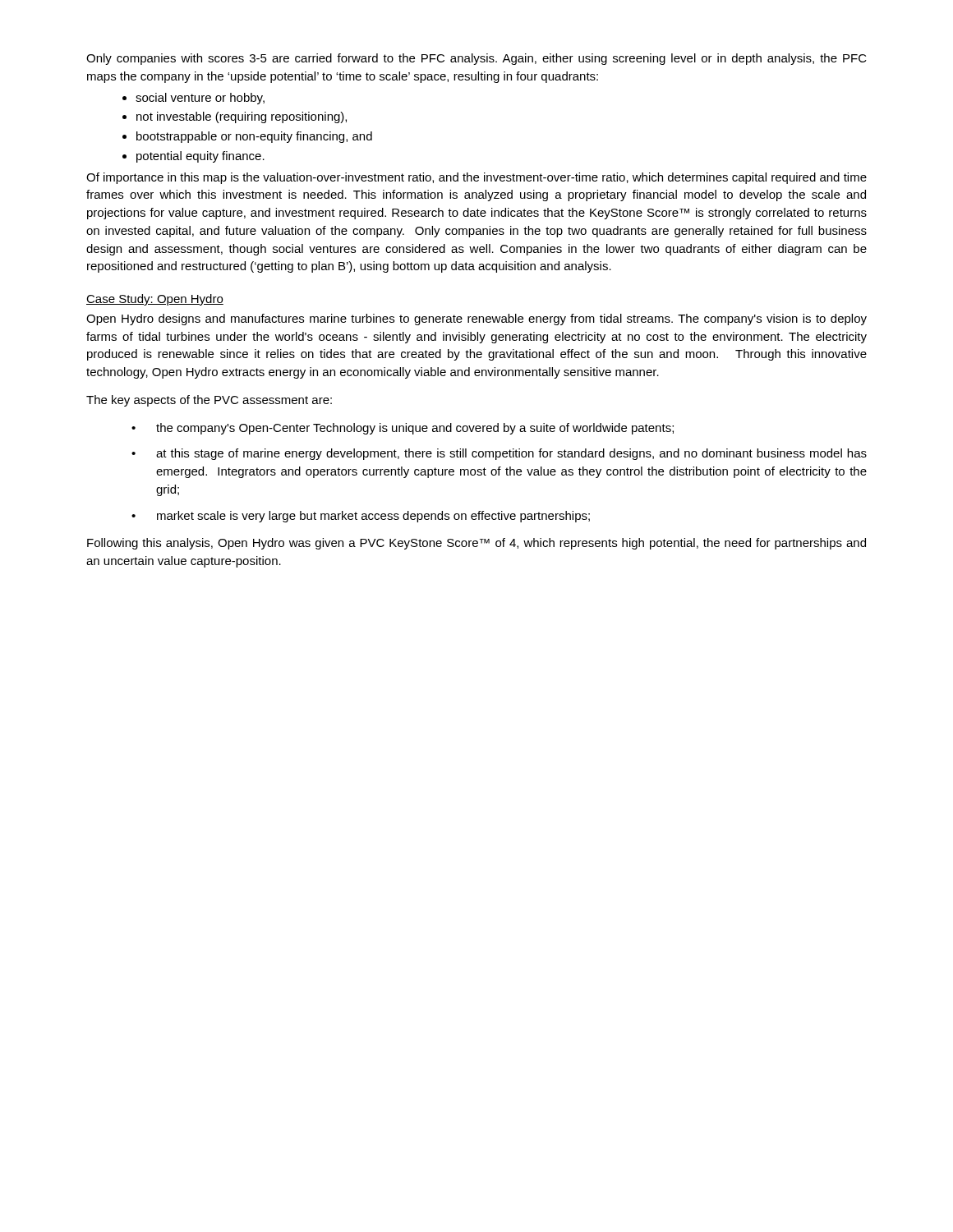
Task: Click on the text block that says "The key aspects"
Action: [210, 399]
